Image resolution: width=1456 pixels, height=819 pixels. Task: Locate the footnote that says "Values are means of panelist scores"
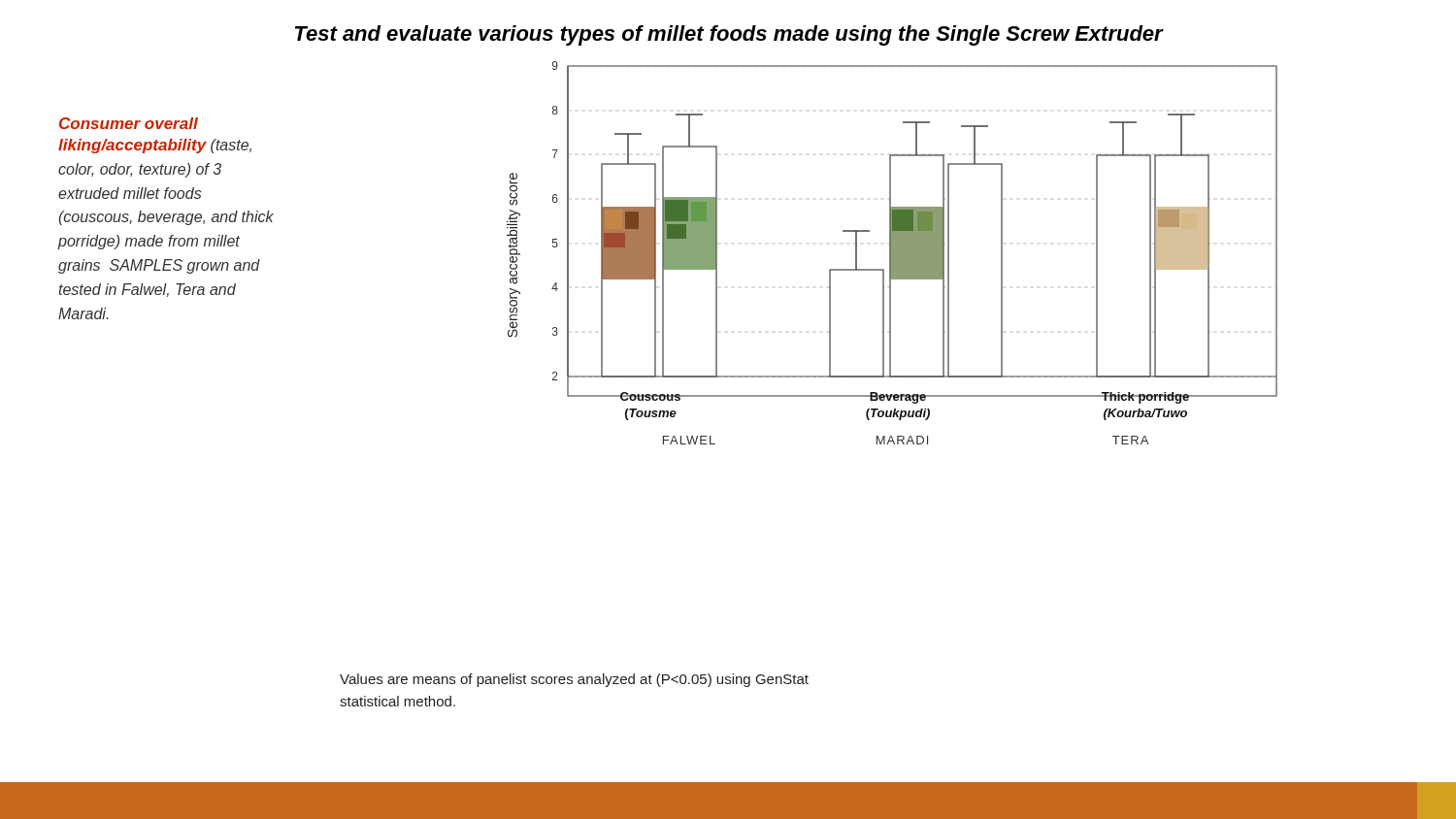pos(574,690)
